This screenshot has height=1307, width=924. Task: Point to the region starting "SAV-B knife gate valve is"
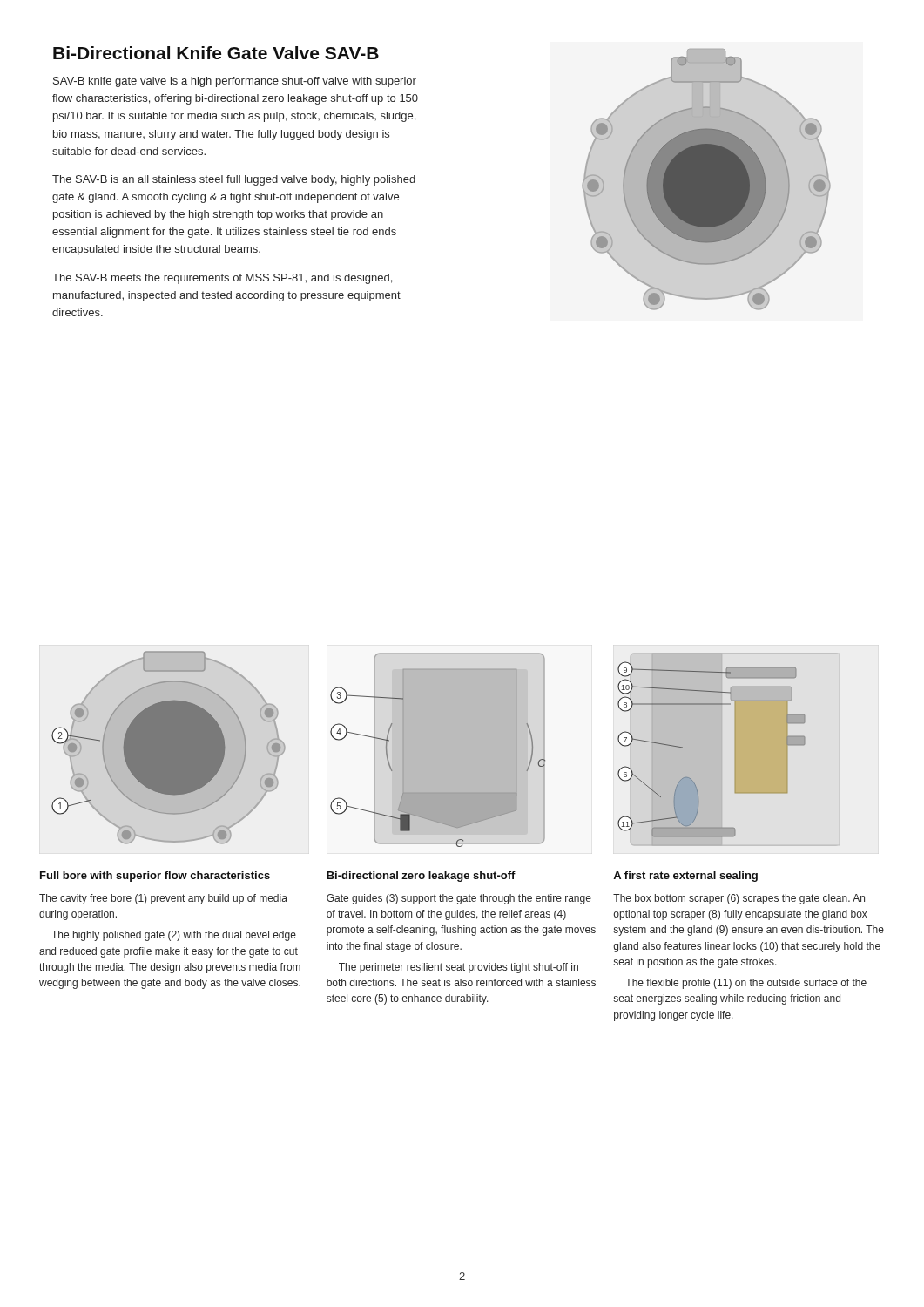235,116
